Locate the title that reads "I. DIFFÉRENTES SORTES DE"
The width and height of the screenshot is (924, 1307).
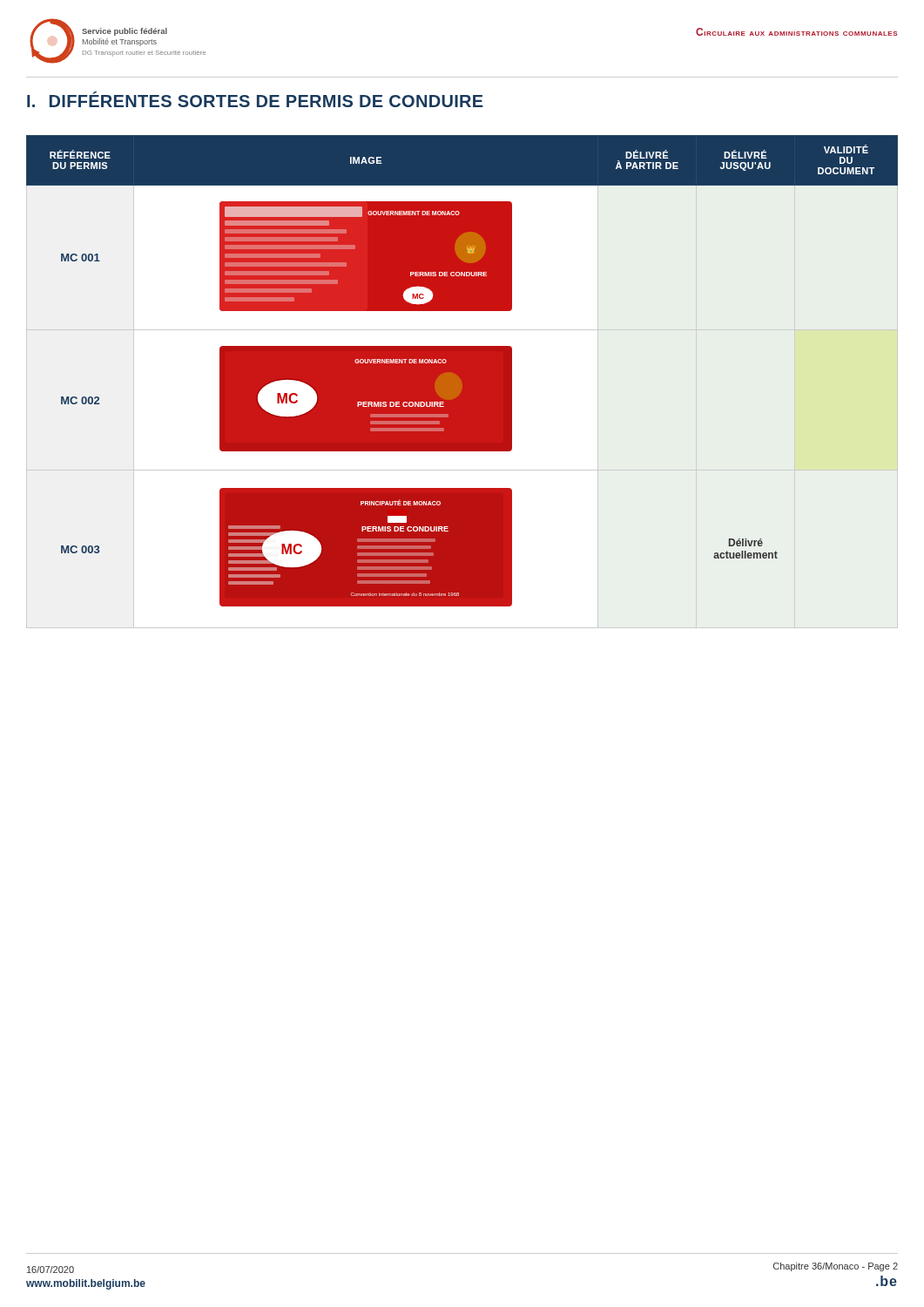(462, 101)
